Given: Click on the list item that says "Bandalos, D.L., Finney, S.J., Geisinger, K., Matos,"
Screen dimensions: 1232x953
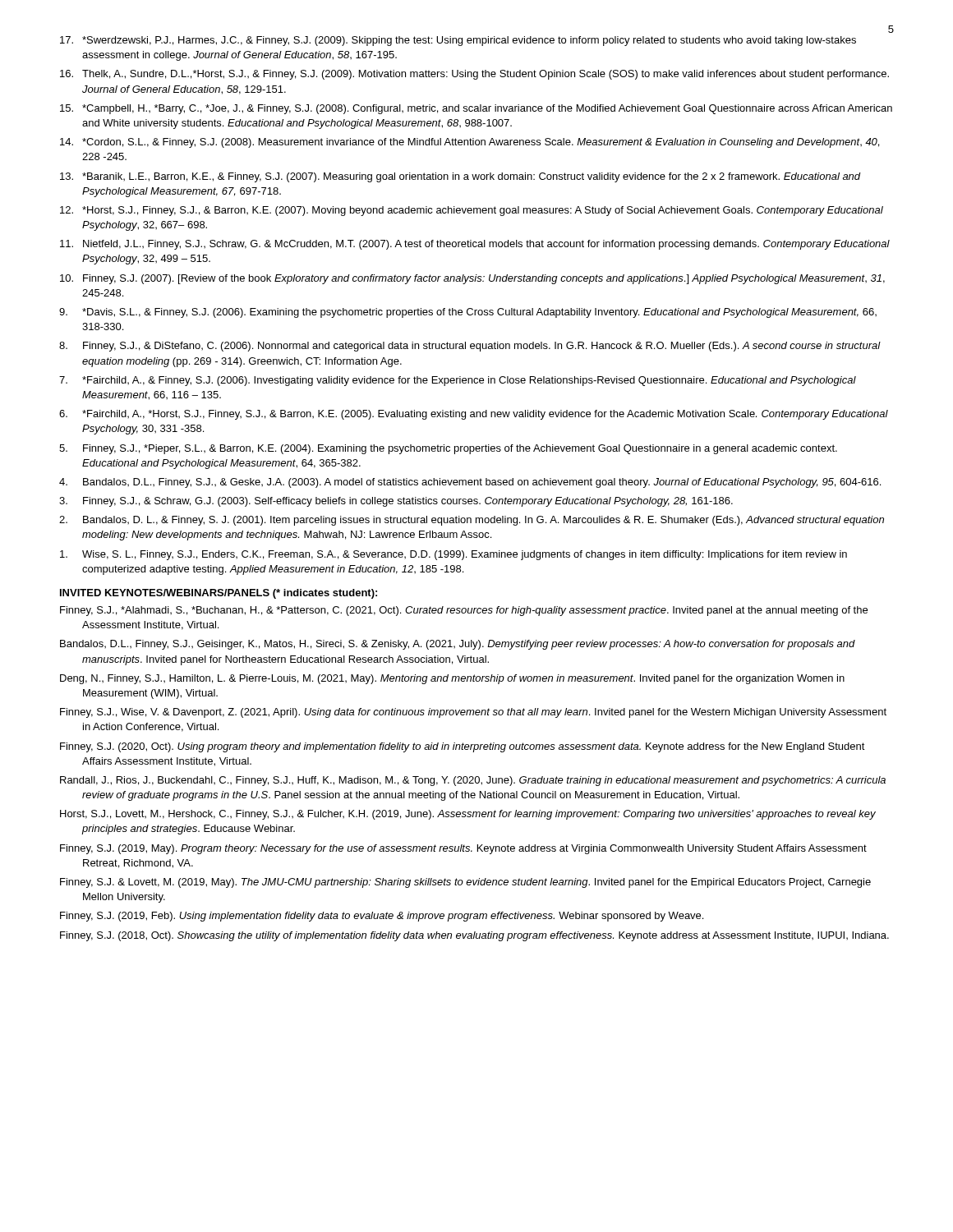Looking at the screenshot, I should (x=457, y=651).
